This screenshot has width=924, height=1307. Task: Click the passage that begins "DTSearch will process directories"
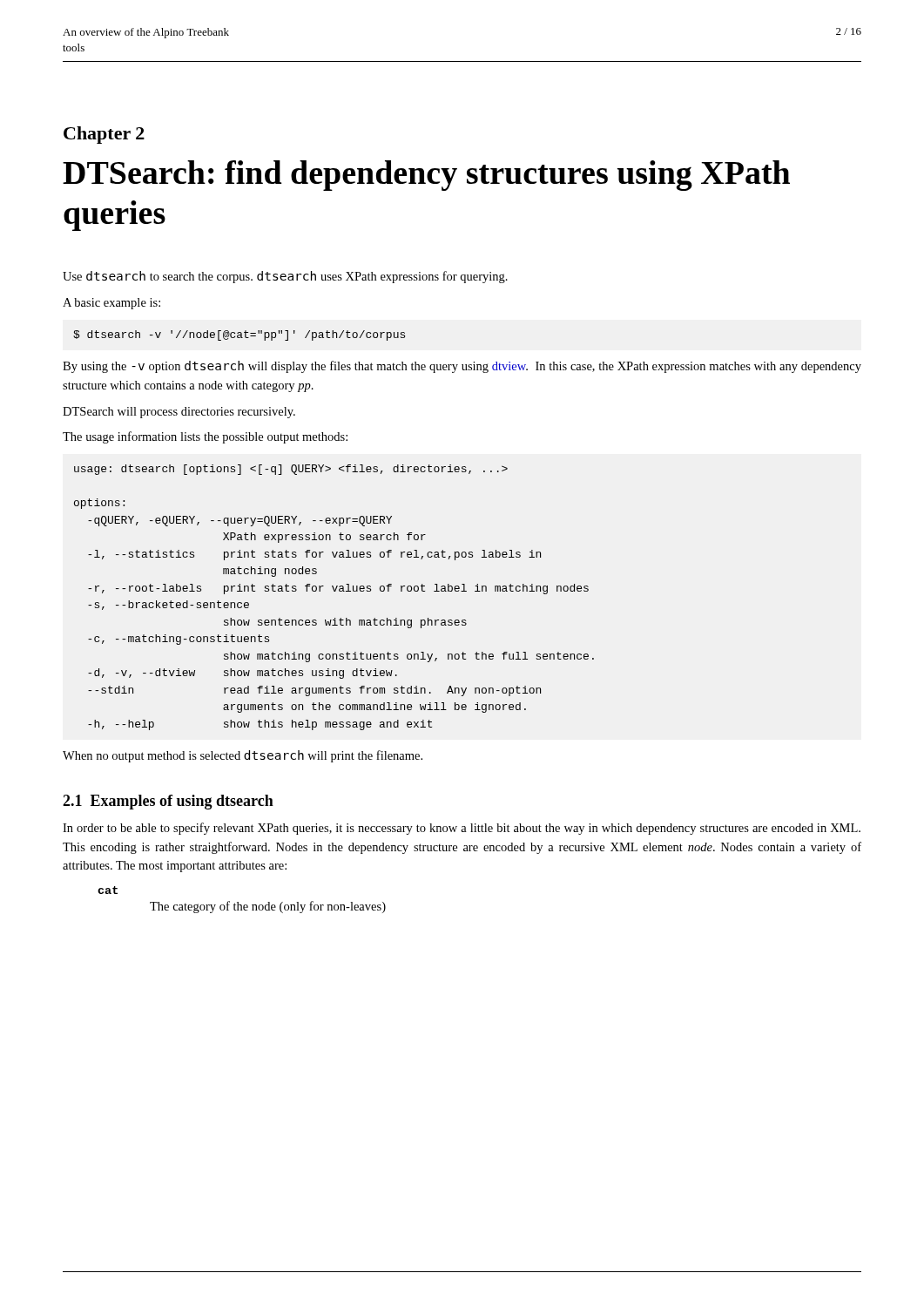pyautogui.click(x=179, y=411)
